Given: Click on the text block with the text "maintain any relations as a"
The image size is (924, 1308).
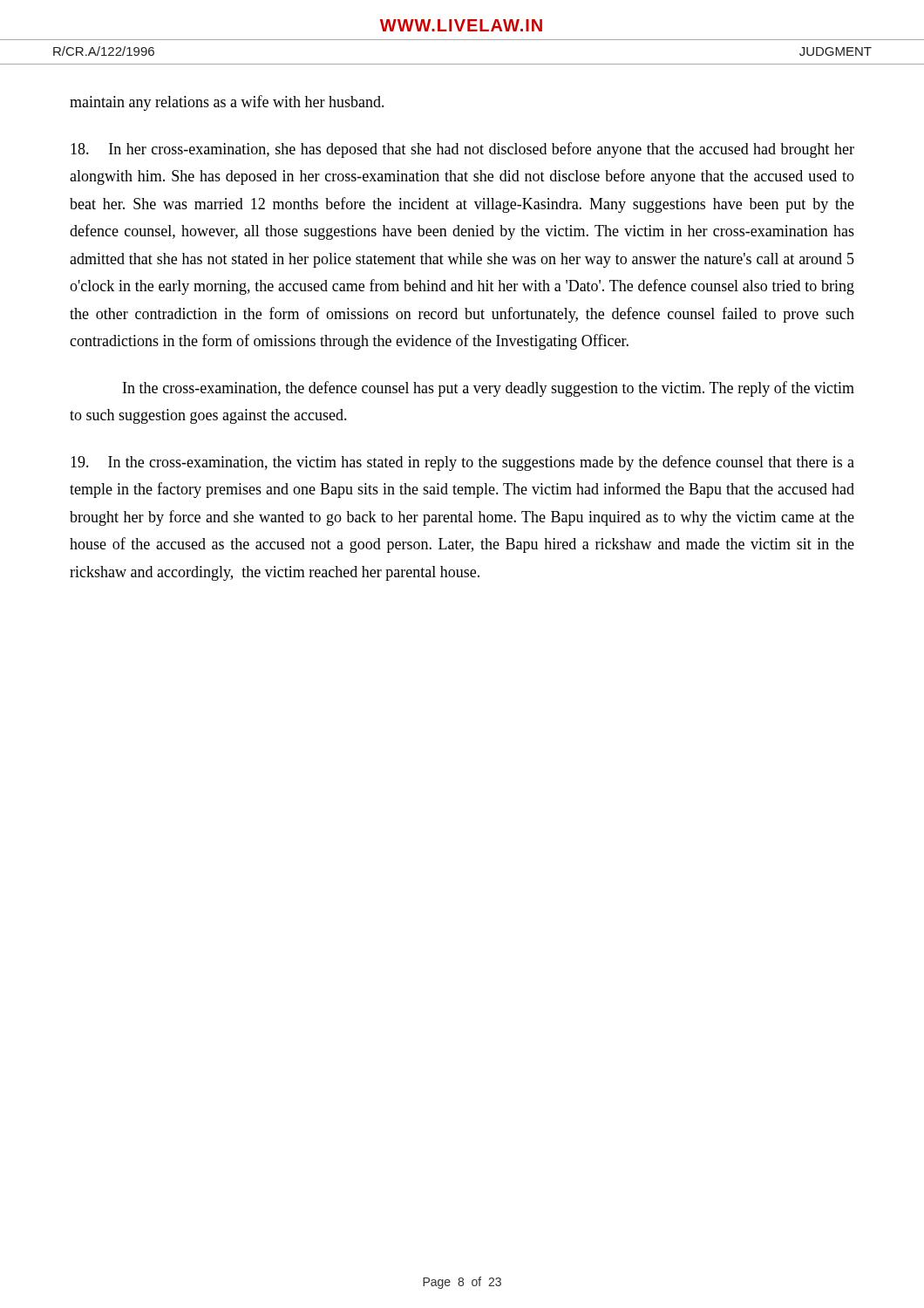Looking at the screenshot, I should click(x=227, y=102).
